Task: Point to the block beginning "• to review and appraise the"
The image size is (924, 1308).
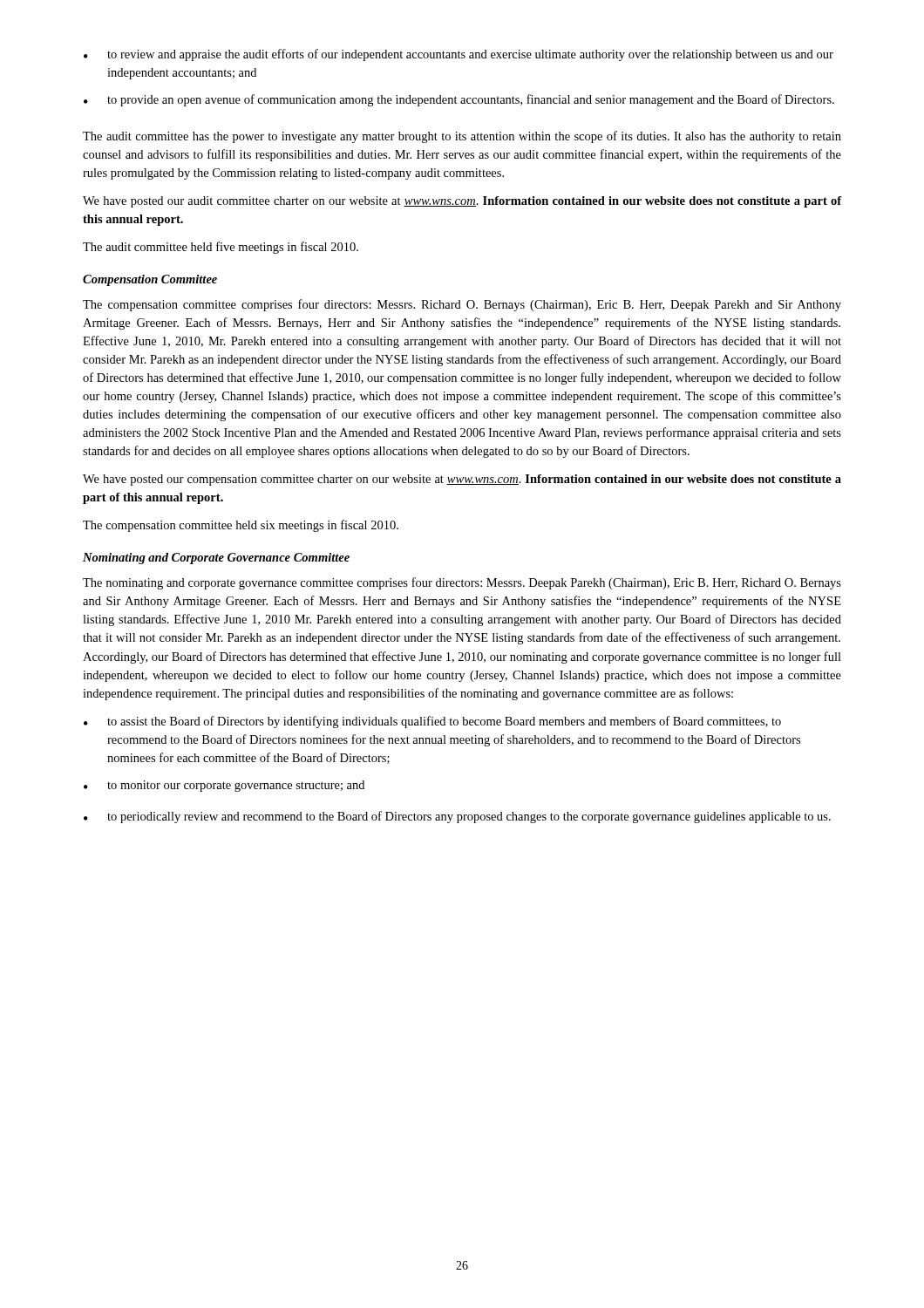Action: tap(462, 64)
